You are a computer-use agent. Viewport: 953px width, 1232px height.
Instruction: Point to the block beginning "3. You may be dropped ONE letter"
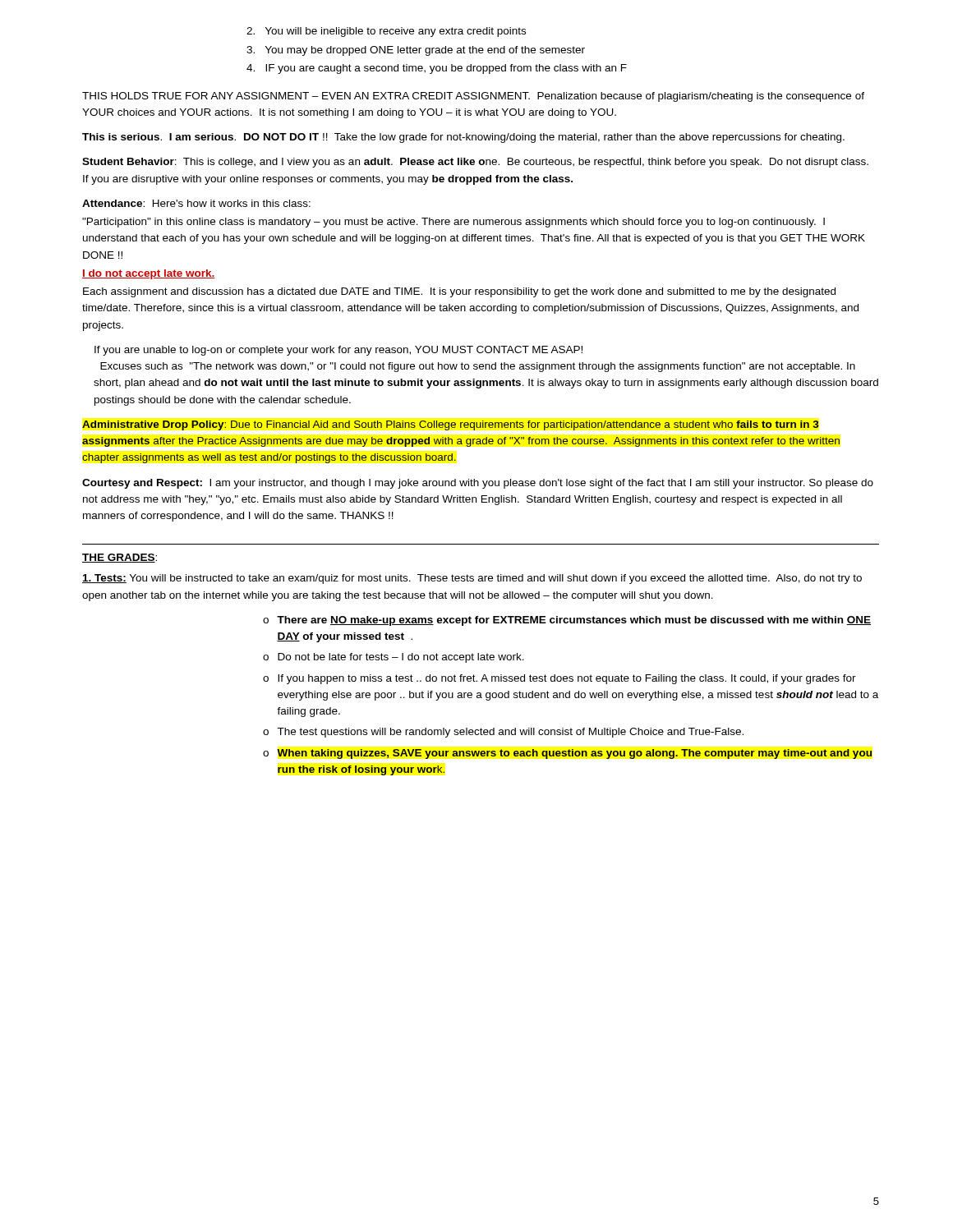point(416,49)
